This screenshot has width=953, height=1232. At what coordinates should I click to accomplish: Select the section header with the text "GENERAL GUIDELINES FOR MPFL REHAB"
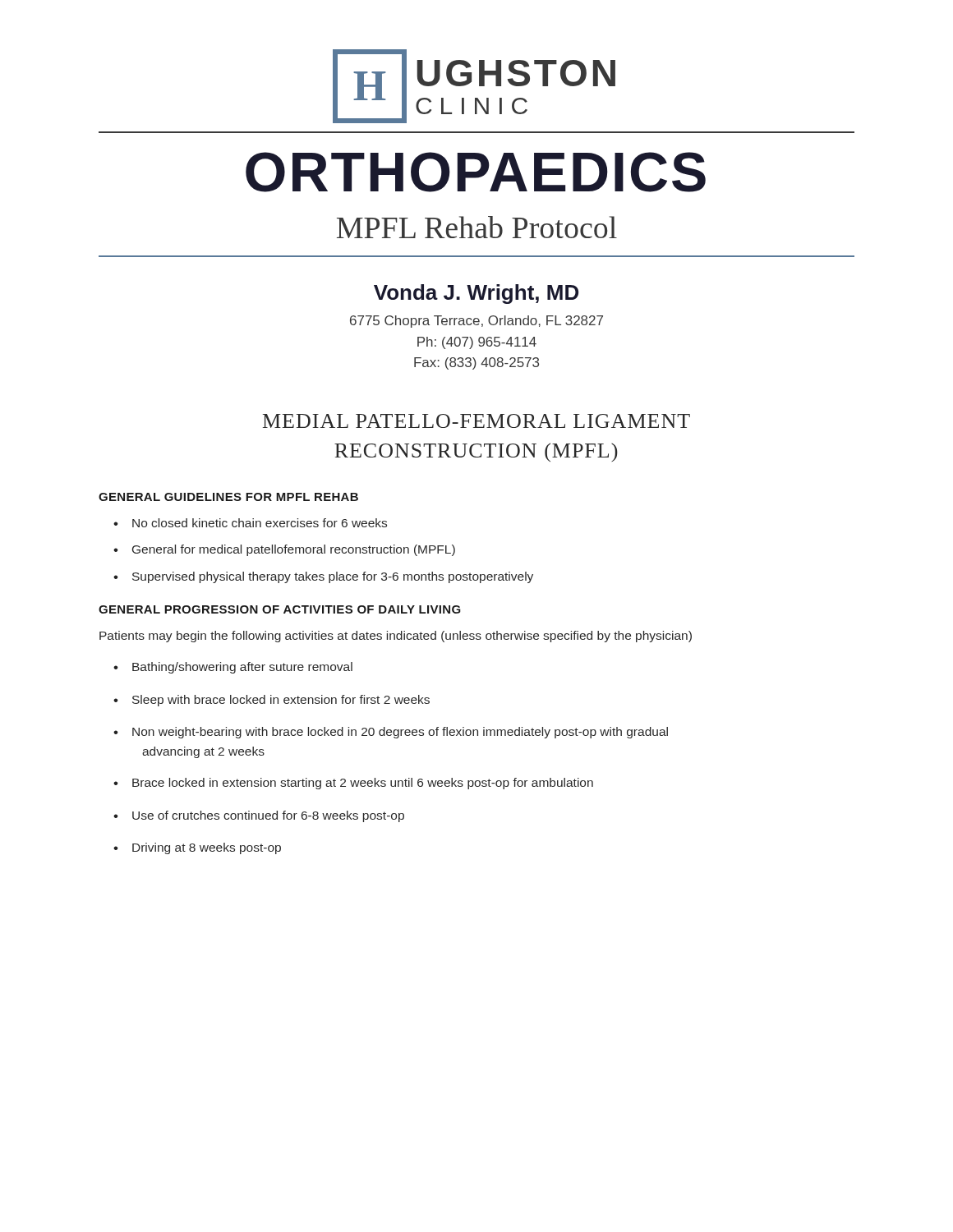228,497
